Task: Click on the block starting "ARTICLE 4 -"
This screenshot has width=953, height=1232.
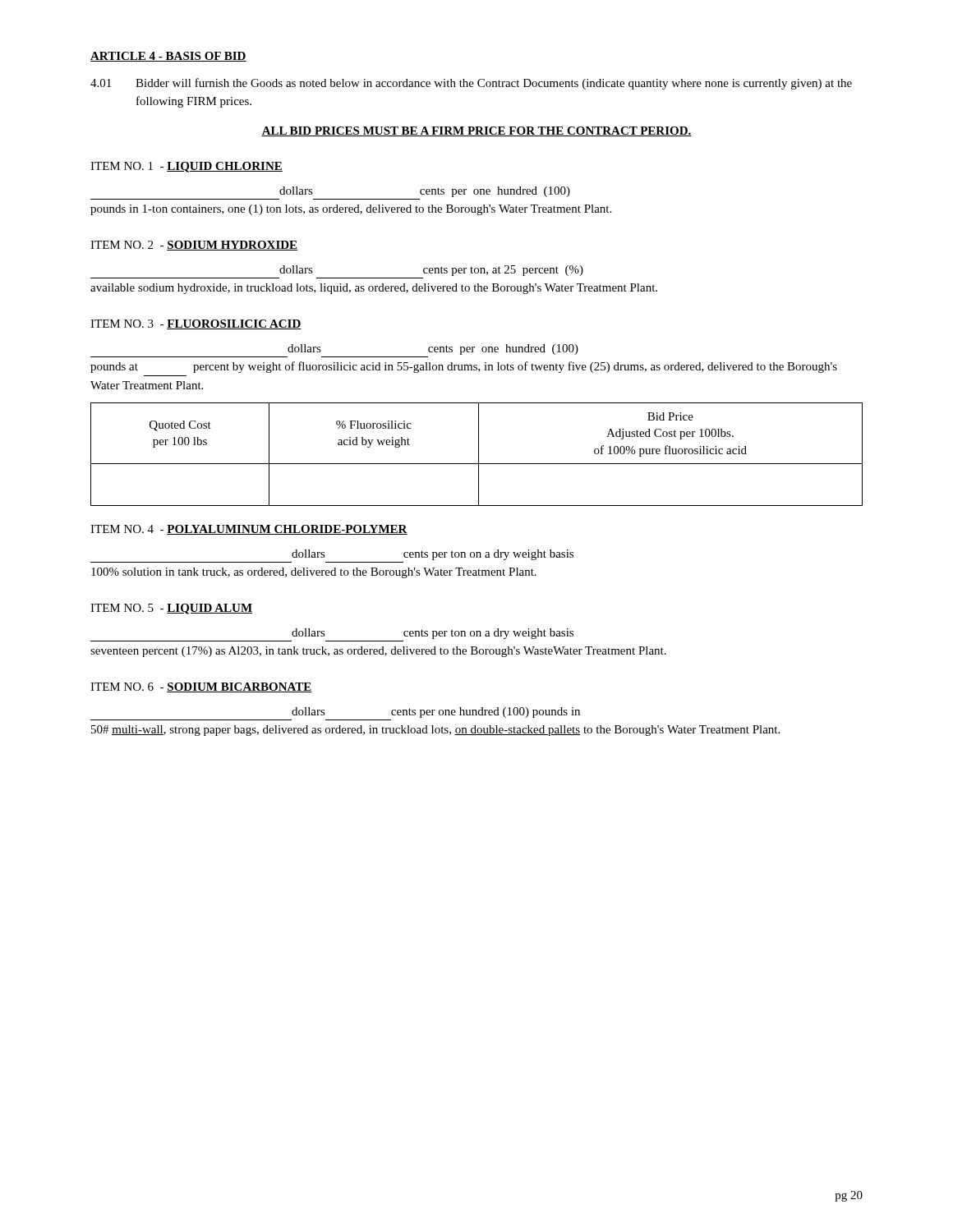Action: tap(168, 56)
